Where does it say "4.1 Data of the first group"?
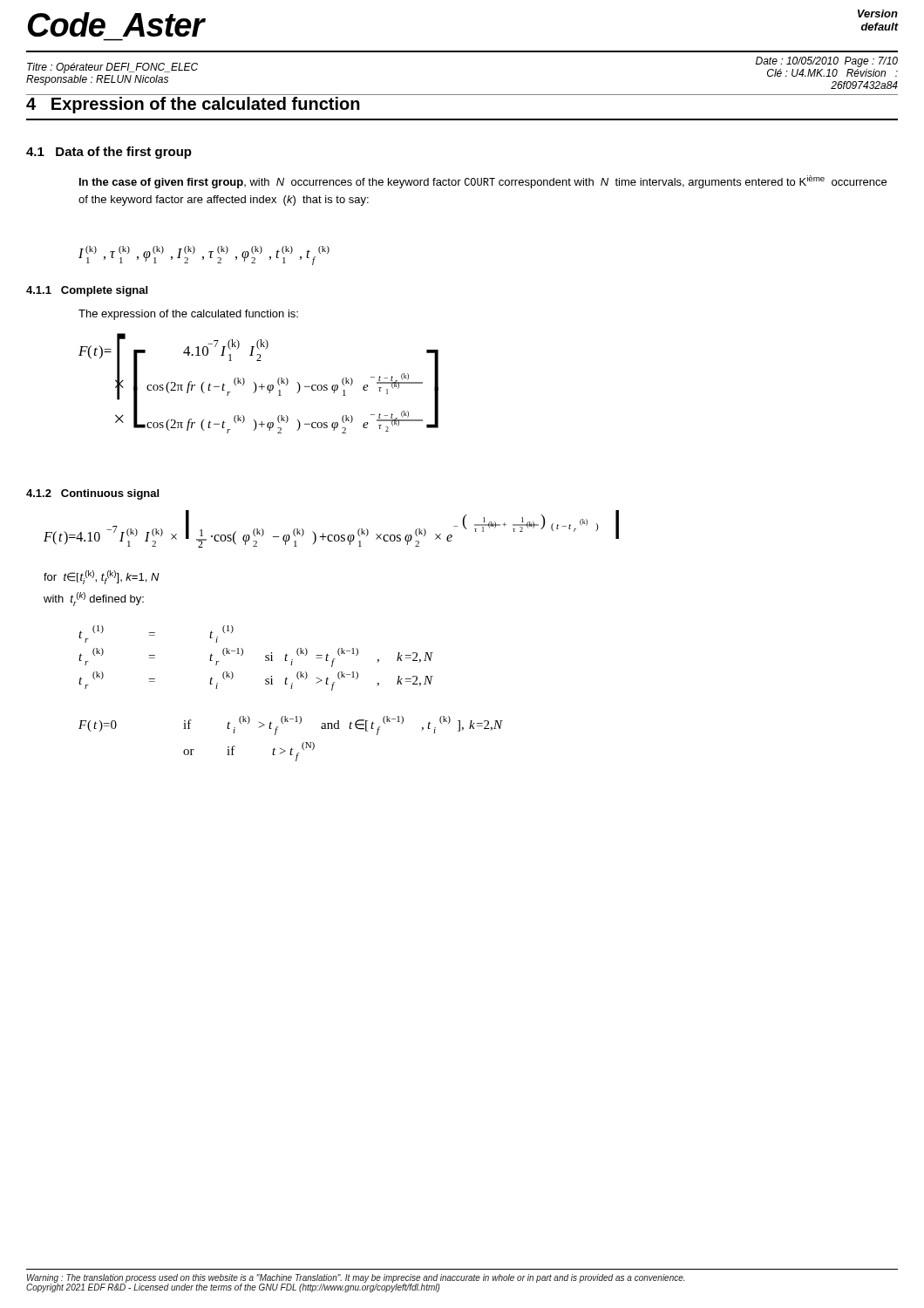The height and width of the screenshot is (1308, 924). point(109,151)
